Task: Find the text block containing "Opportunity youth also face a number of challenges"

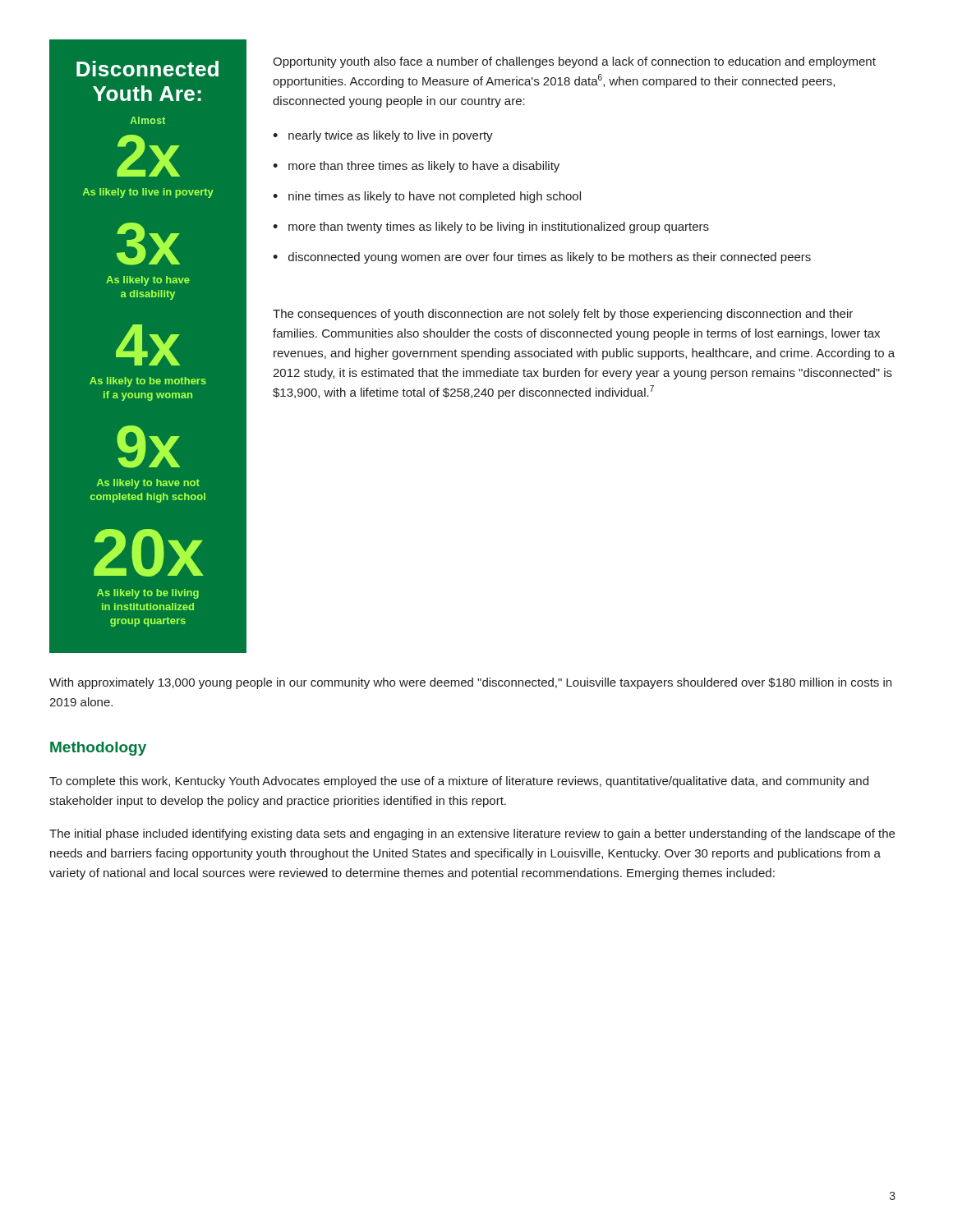Action: pos(584,81)
